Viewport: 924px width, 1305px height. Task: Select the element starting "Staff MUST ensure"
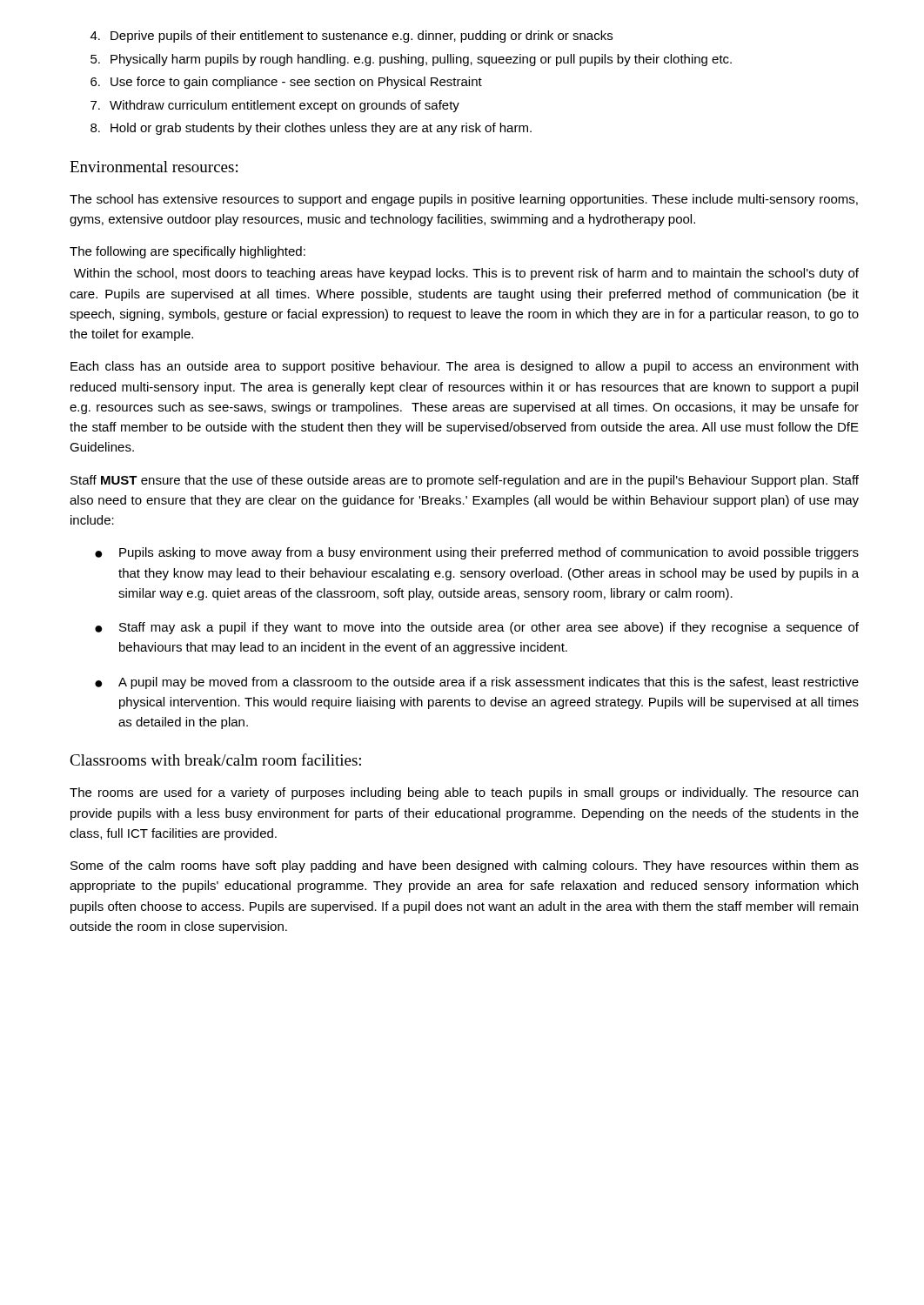pyautogui.click(x=464, y=500)
